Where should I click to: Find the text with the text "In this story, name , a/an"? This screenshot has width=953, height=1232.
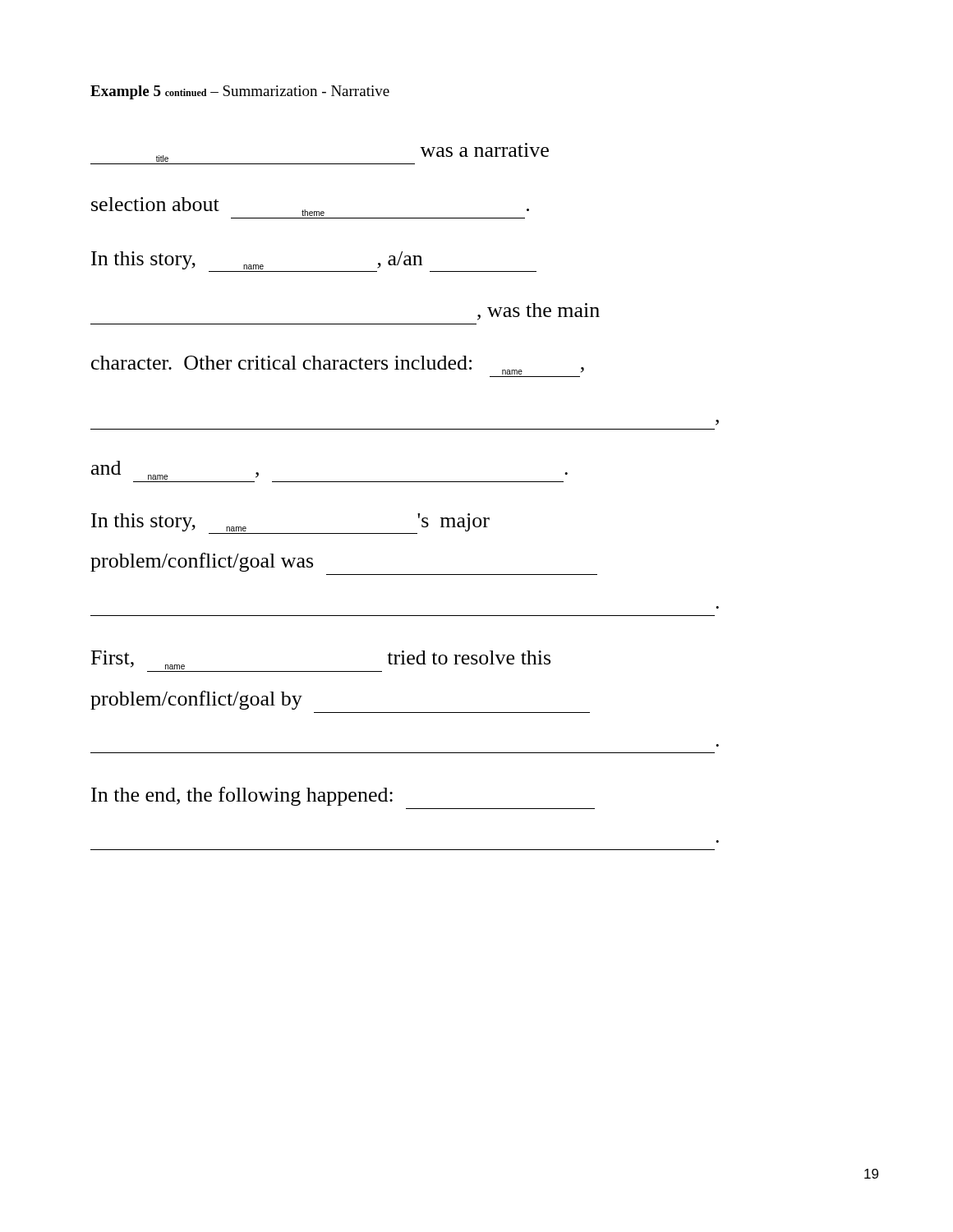[140, 260]
